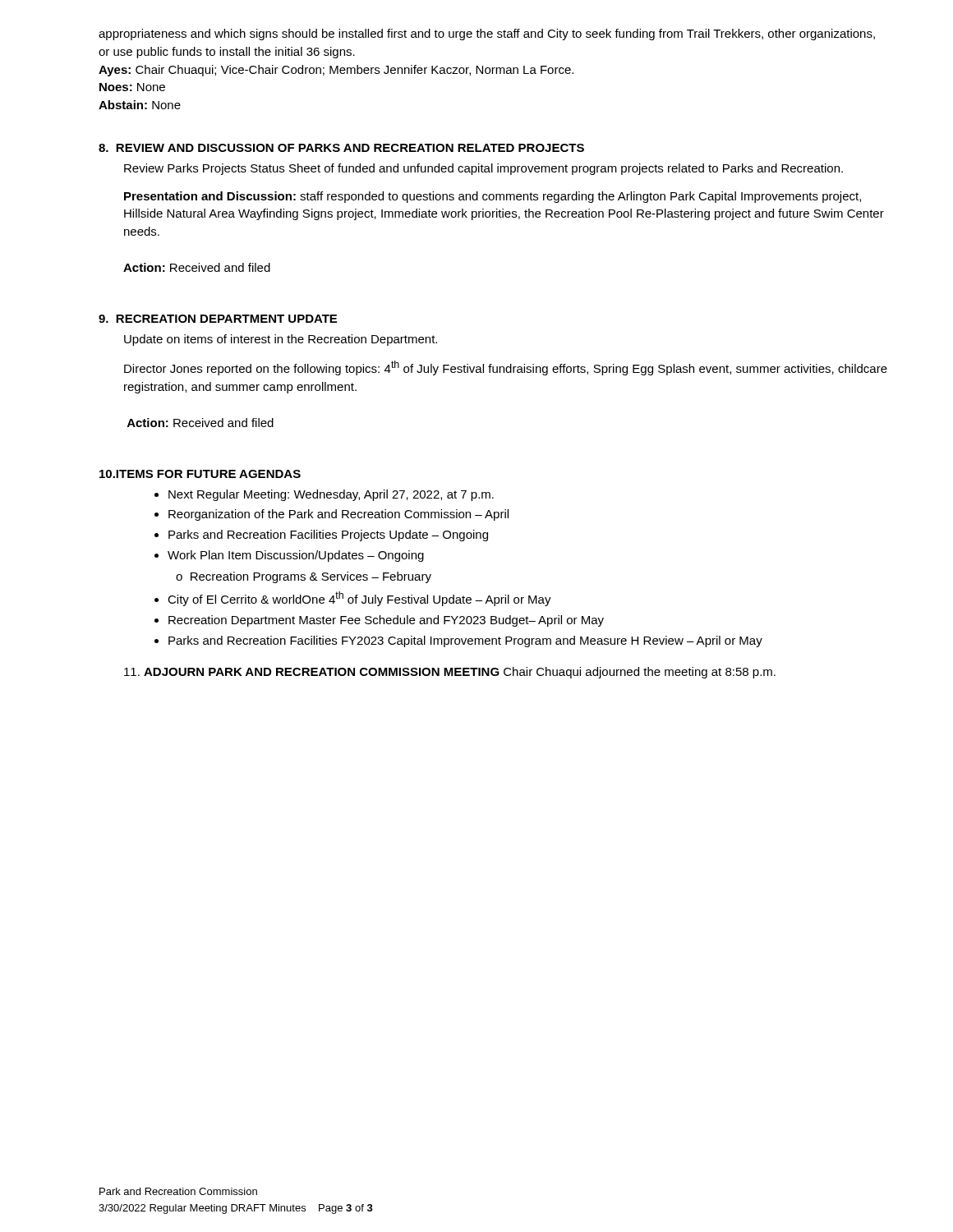Locate the list item that reads "Next Regular Meeting: Wednesday, April 27, 2022, at"

(331, 494)
